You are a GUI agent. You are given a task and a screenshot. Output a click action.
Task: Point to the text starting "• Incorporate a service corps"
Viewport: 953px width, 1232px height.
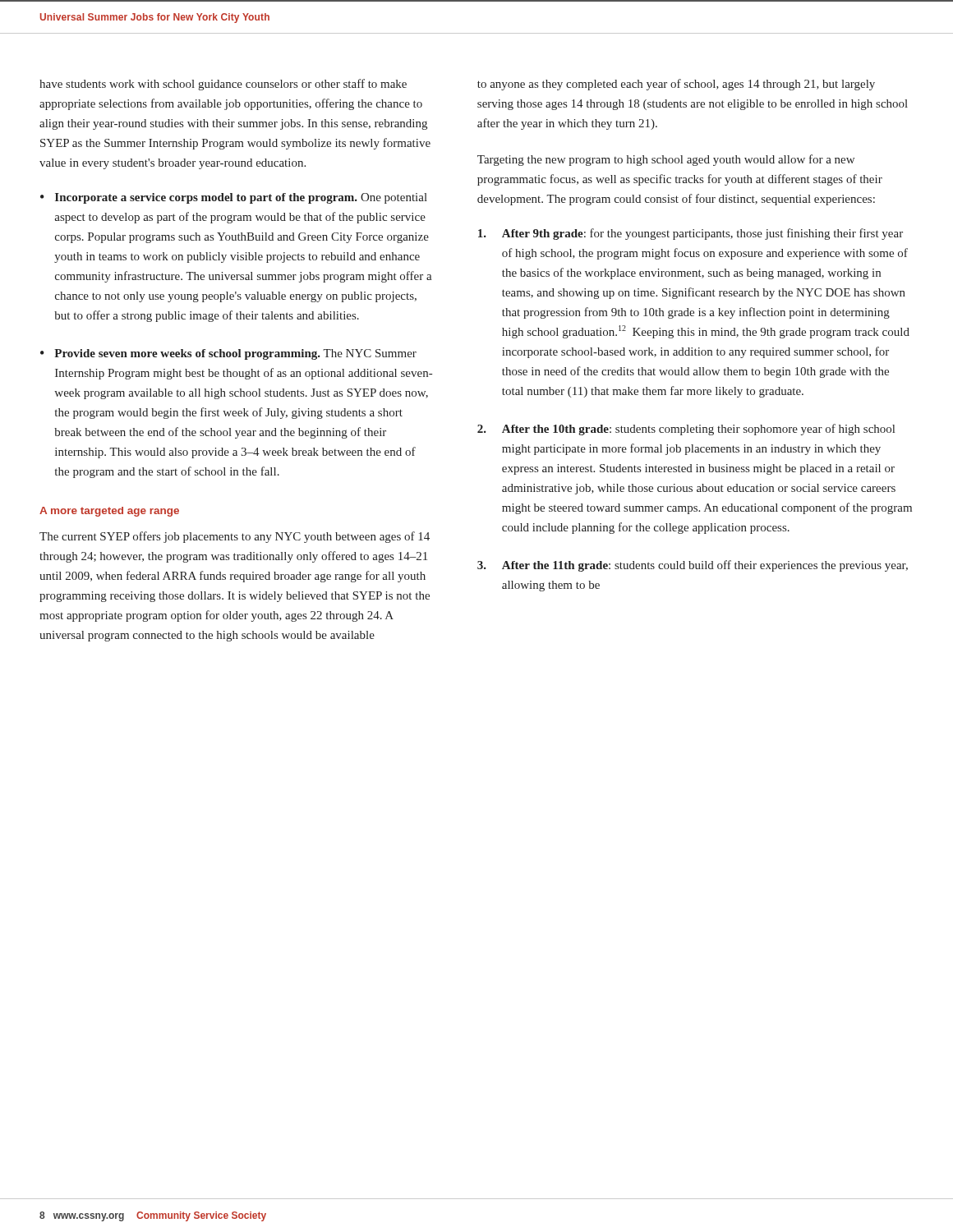(x=236, y=256)
